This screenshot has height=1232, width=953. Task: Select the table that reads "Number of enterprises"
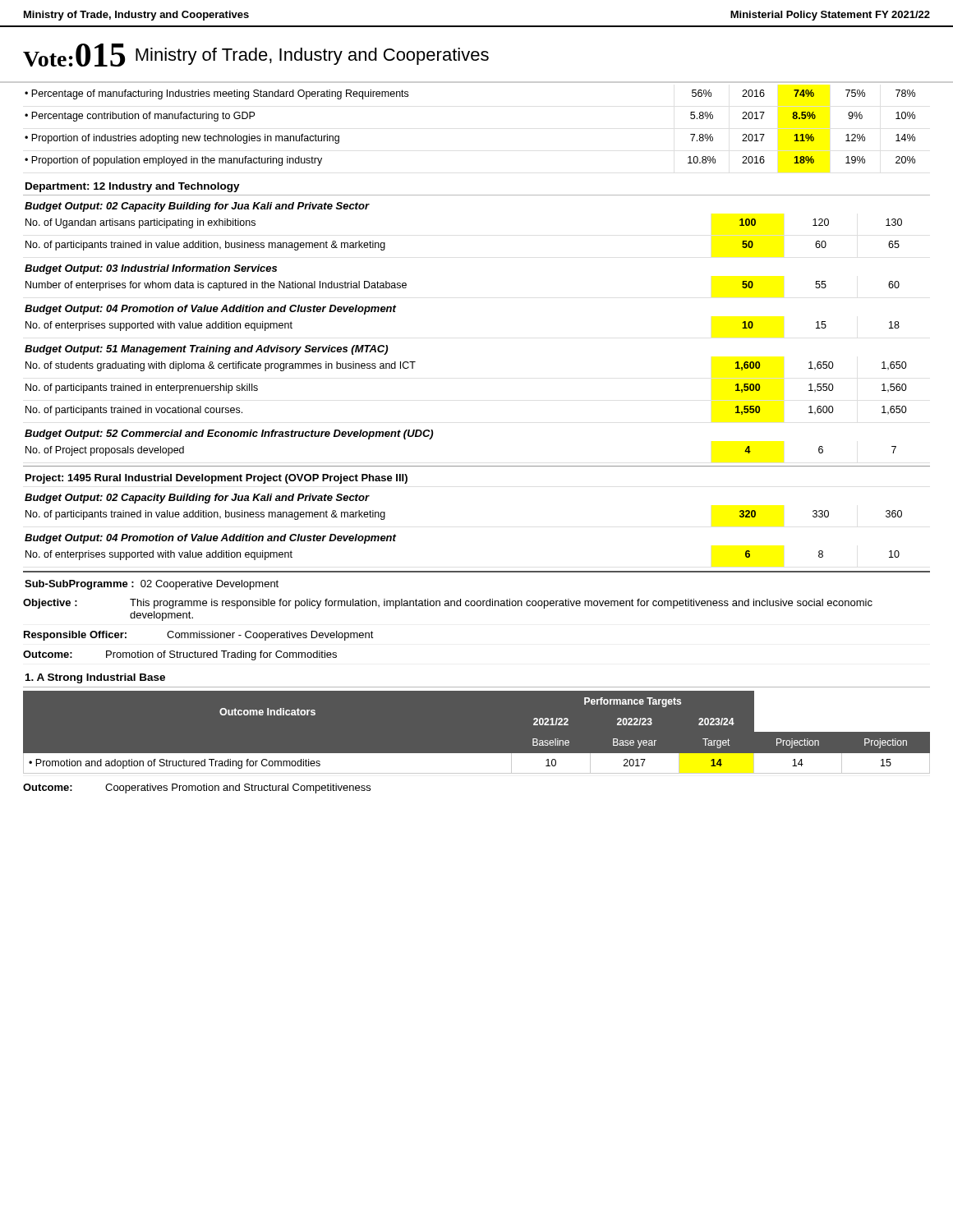click(476, 287)
